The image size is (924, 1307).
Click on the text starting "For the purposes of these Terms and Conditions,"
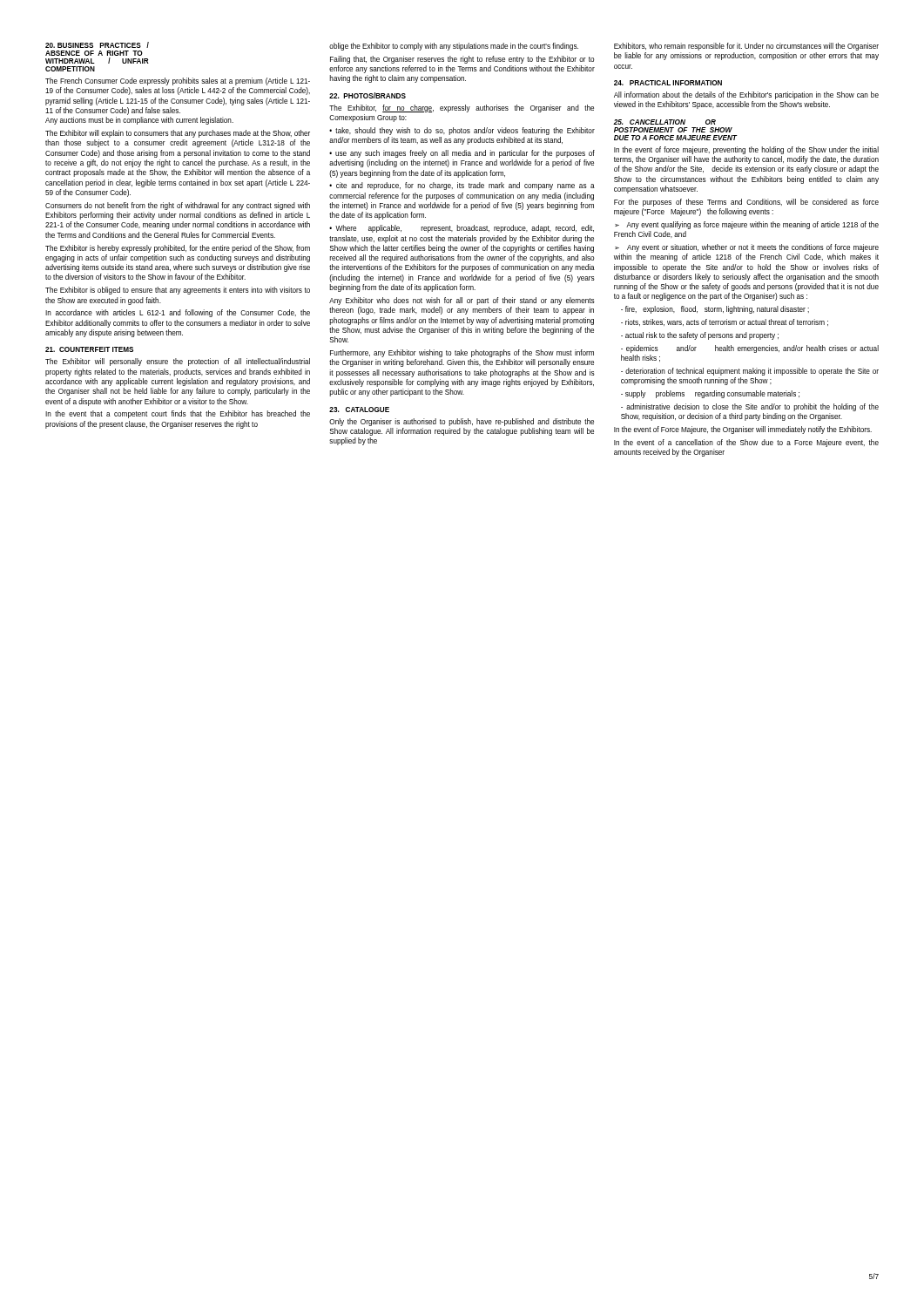(746, 207)
